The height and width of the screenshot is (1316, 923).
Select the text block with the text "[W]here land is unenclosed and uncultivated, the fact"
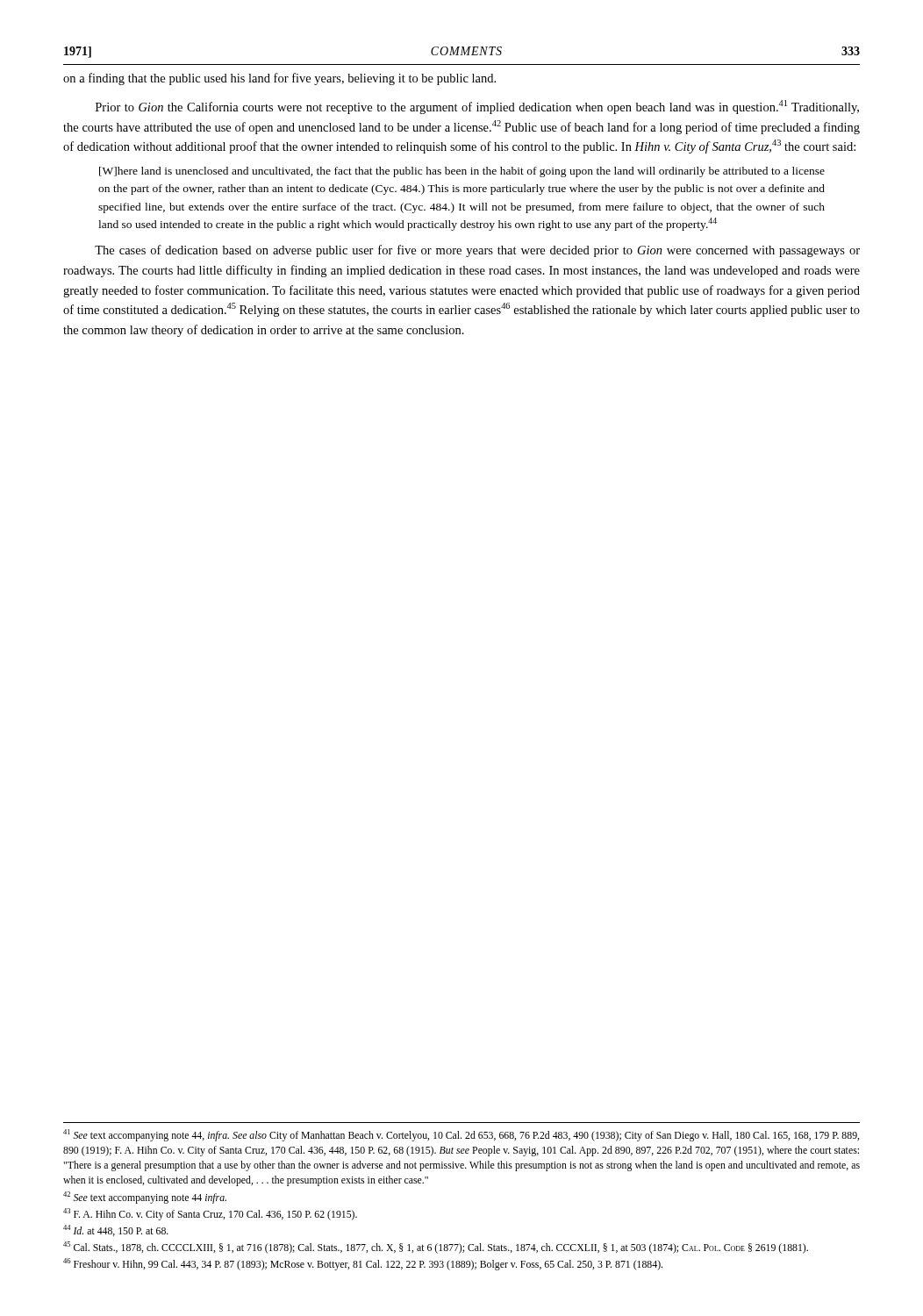(x=462, y=197)
